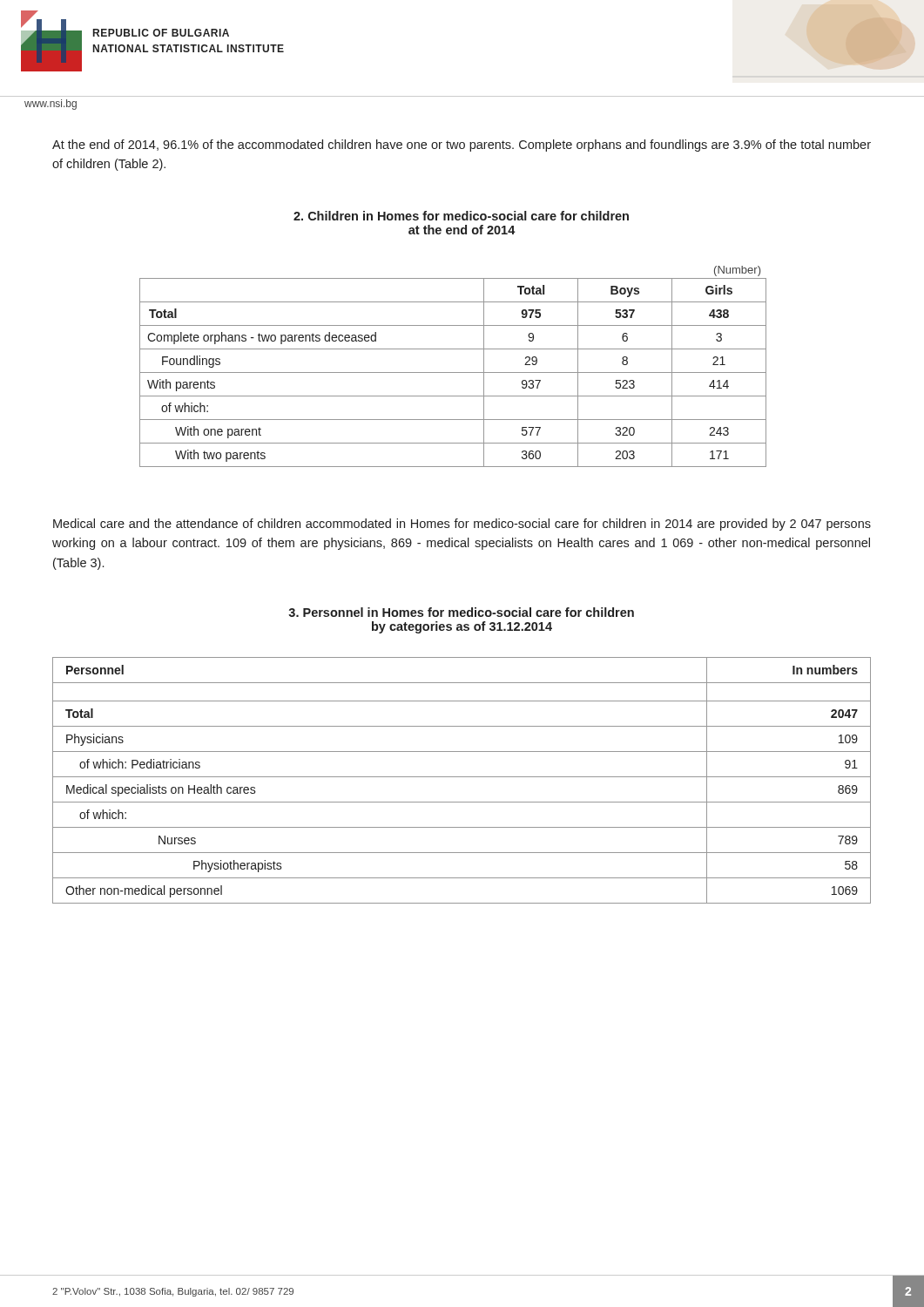This screenshot has width=924, height=1307.
Task: Point to the block starting "Medical care and the attendance"
Action: click(x=462, y=543)
